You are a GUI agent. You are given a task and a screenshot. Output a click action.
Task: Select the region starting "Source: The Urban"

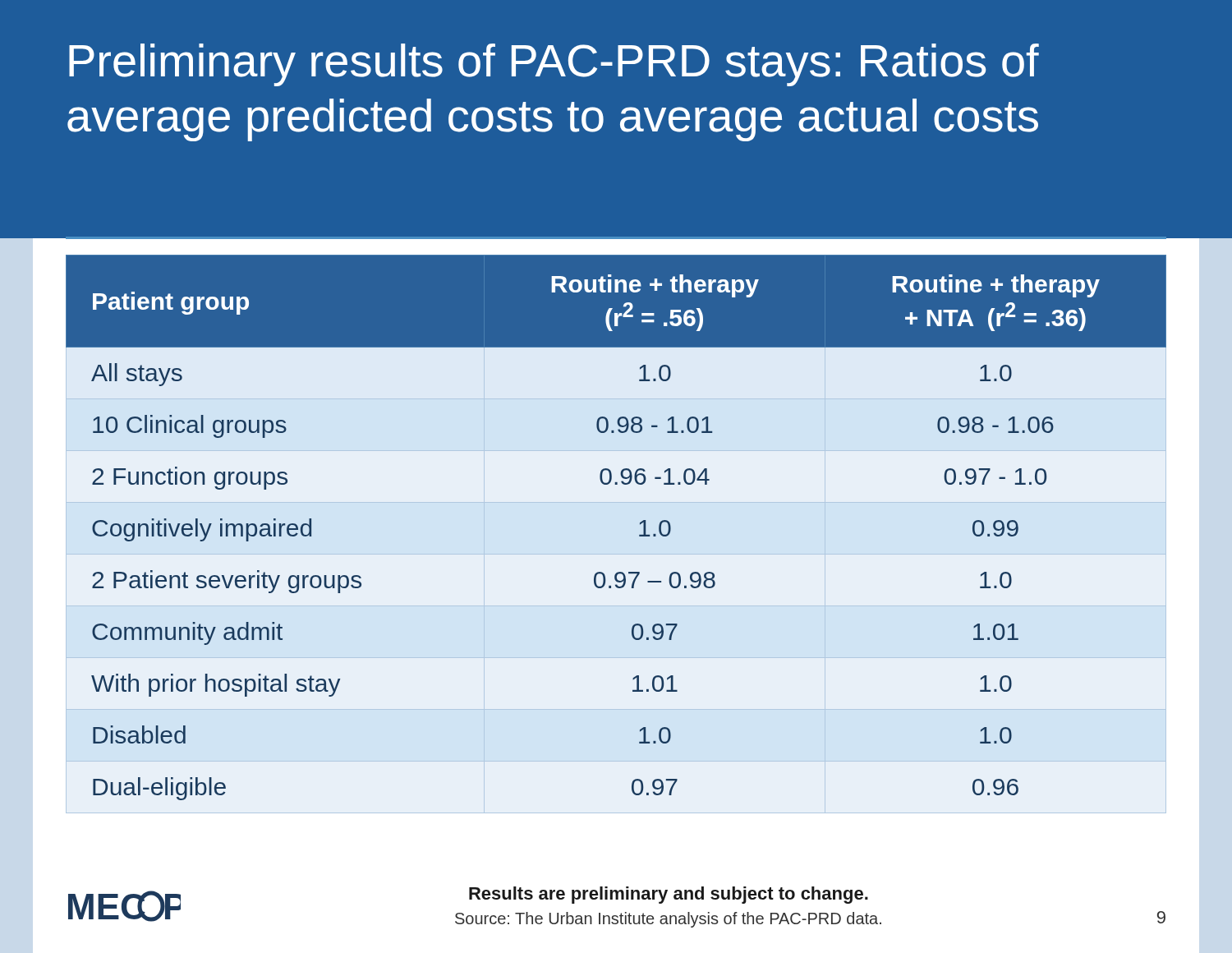668,919
